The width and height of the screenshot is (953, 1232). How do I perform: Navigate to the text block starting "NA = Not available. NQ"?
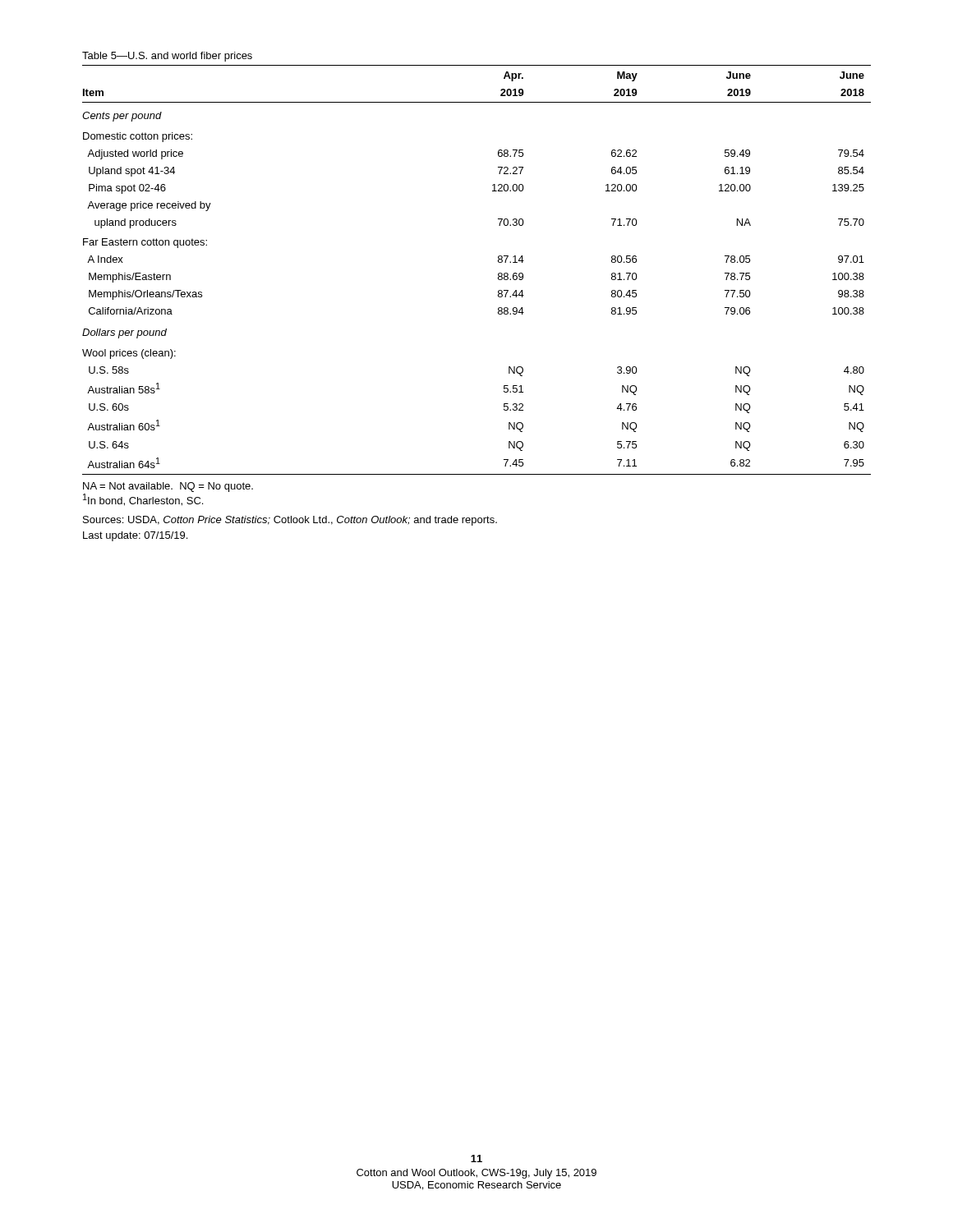(168, 493)
